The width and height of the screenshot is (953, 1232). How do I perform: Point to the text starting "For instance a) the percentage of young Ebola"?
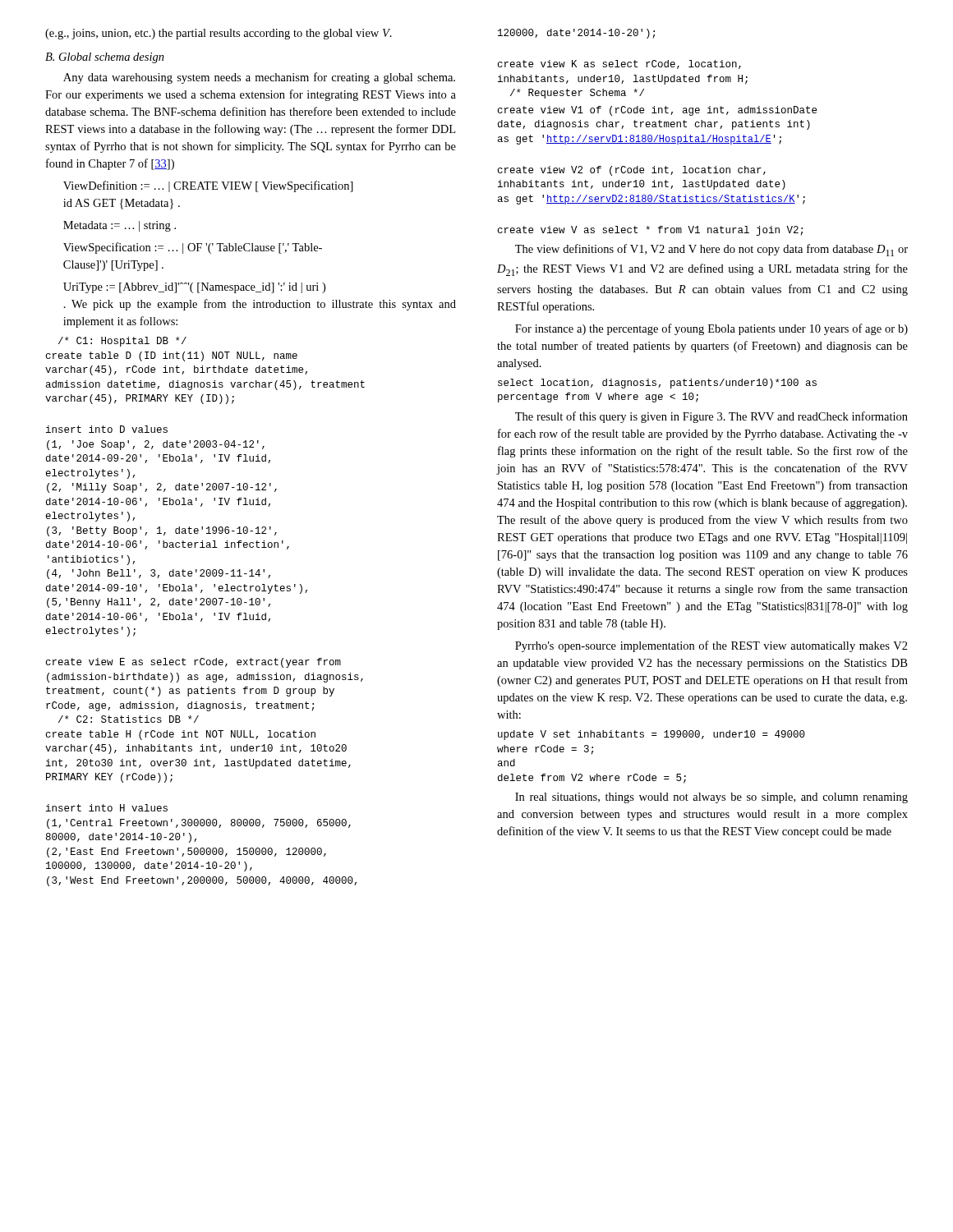coord(702,346)
